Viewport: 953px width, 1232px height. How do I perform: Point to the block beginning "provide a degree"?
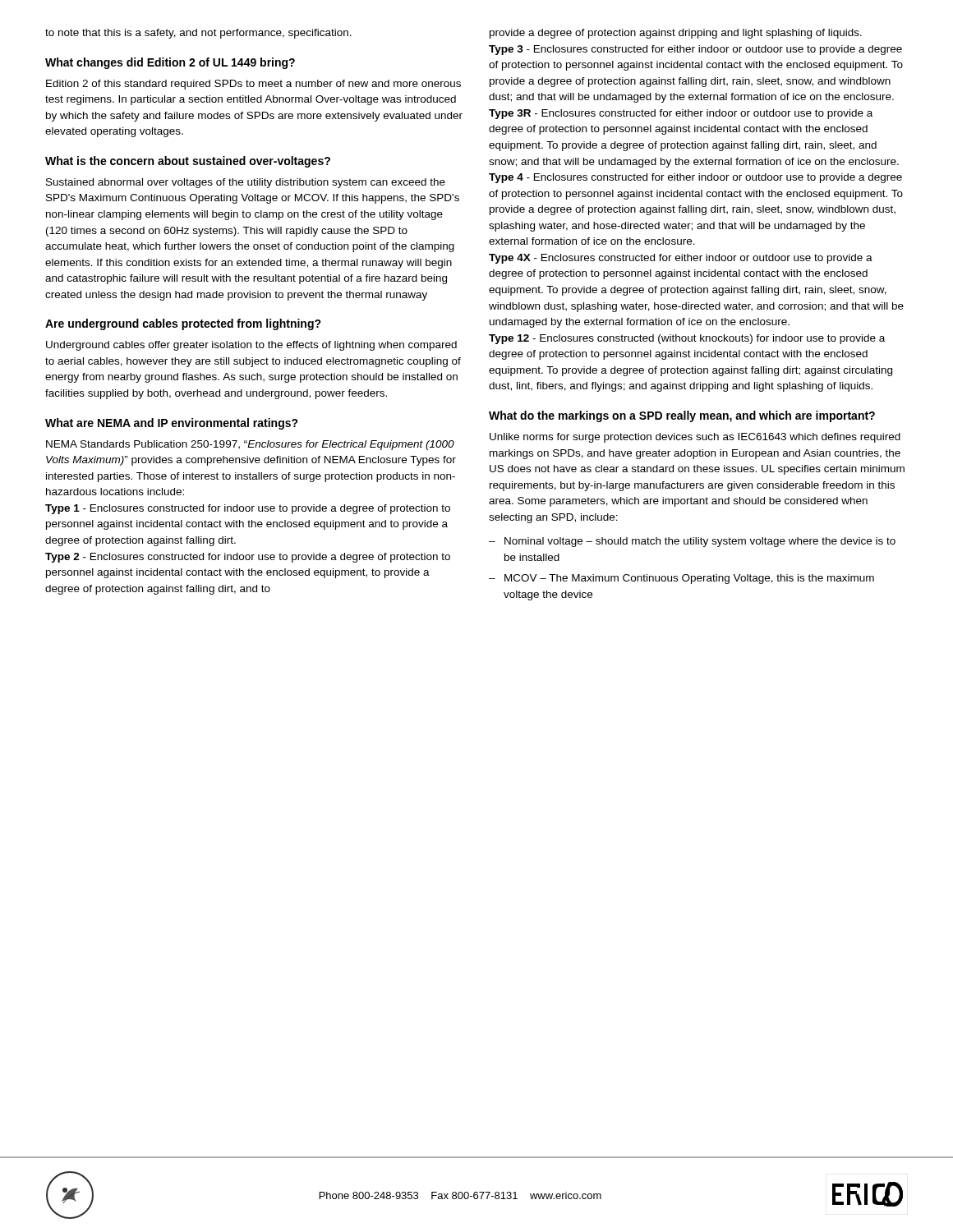pyautogui.click(x=698, y=209)
